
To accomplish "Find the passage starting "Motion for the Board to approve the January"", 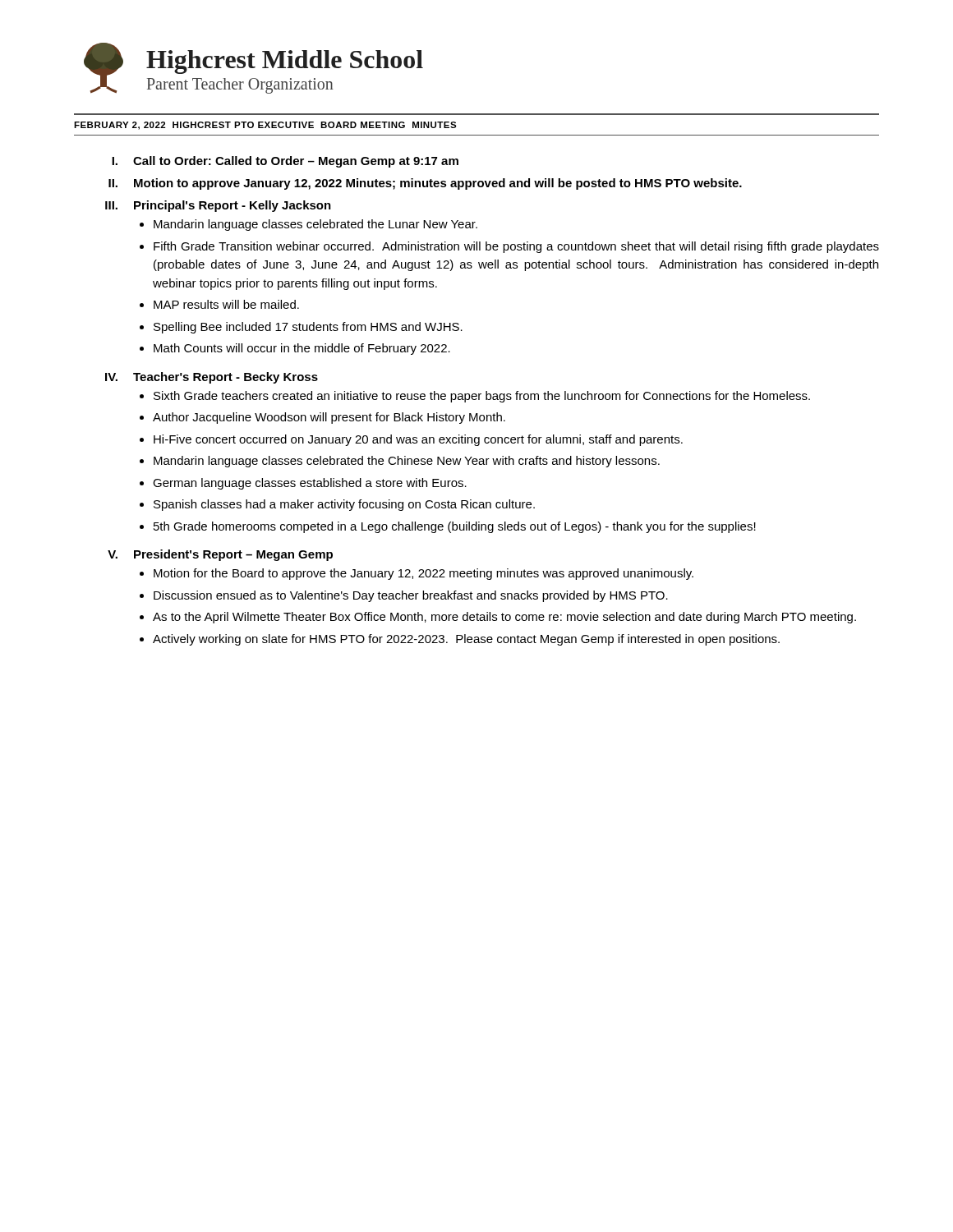I will click(x=424, y=573).
